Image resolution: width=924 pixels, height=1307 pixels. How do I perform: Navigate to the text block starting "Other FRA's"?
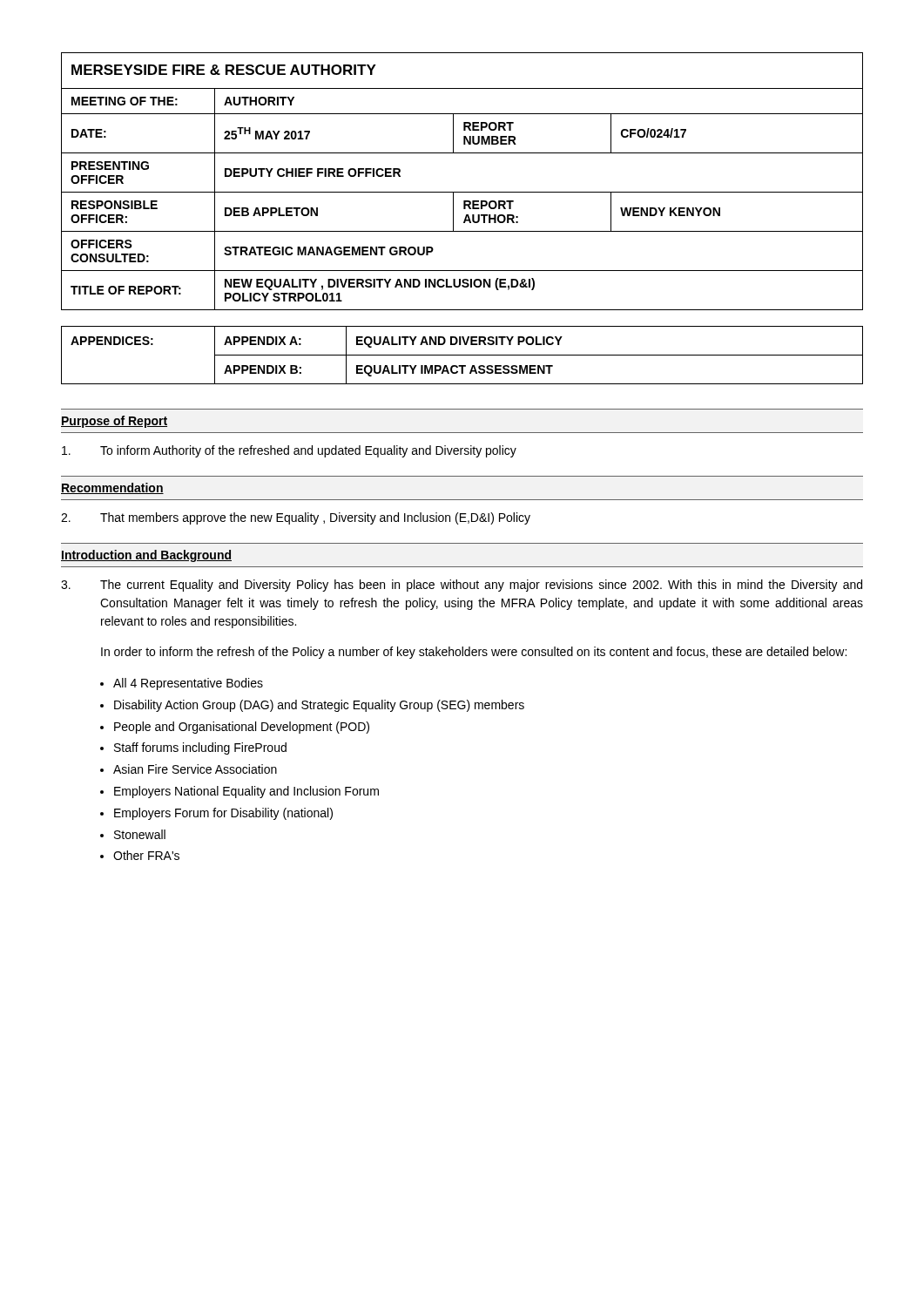147,856
